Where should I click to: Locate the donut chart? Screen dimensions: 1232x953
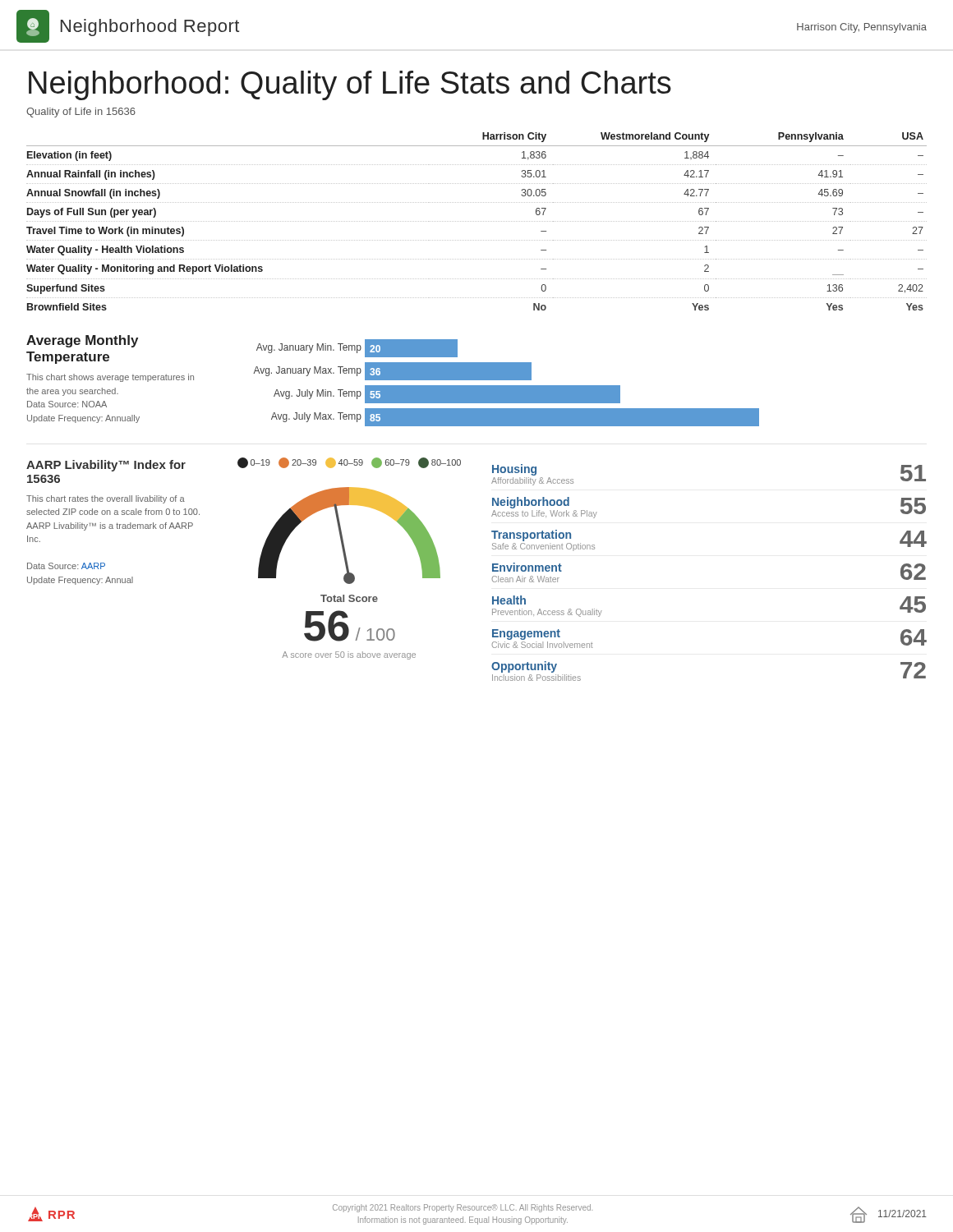pos(349,558)
